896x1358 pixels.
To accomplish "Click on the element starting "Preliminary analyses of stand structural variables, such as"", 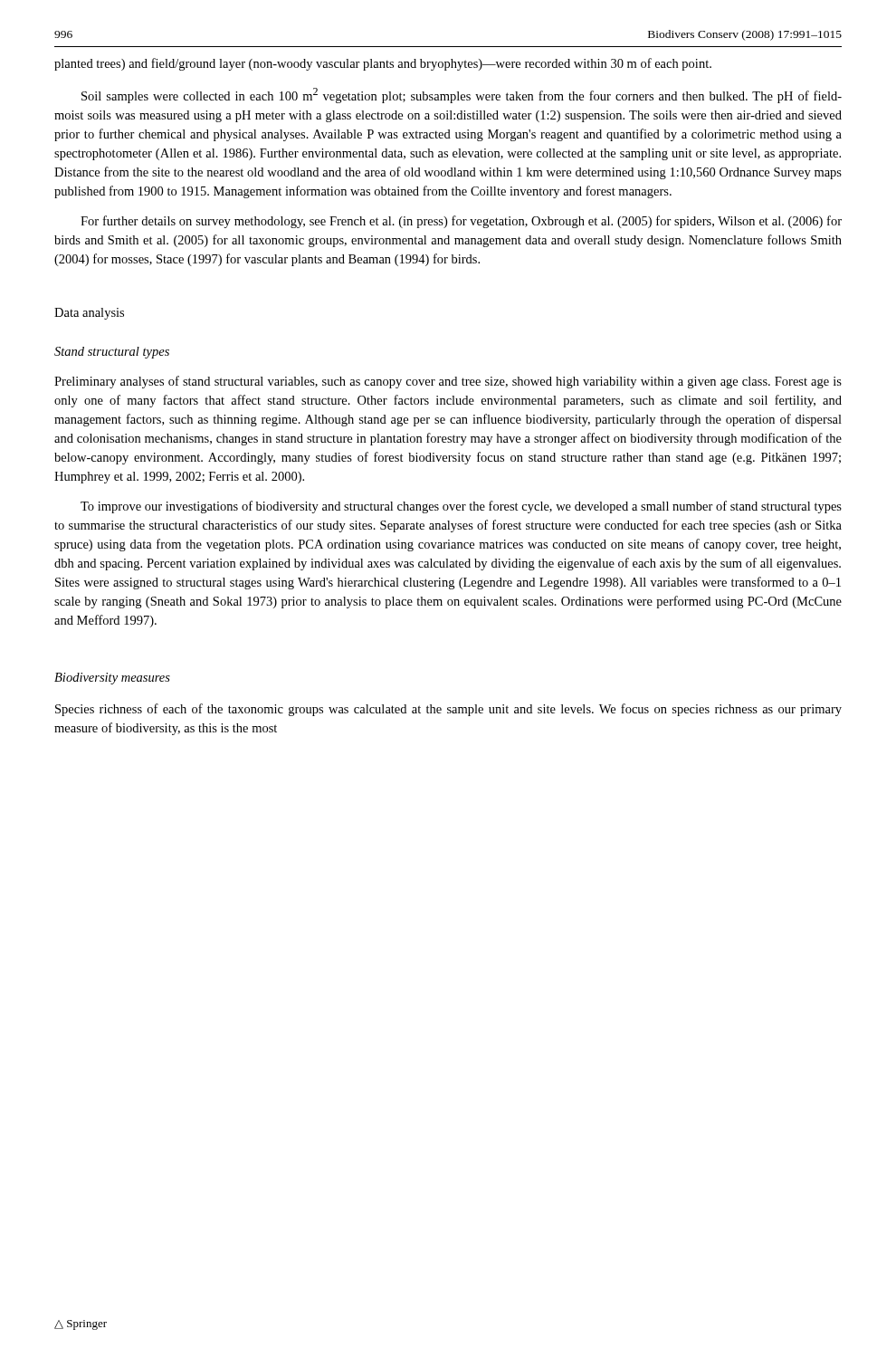I will [x=448, y=429].
